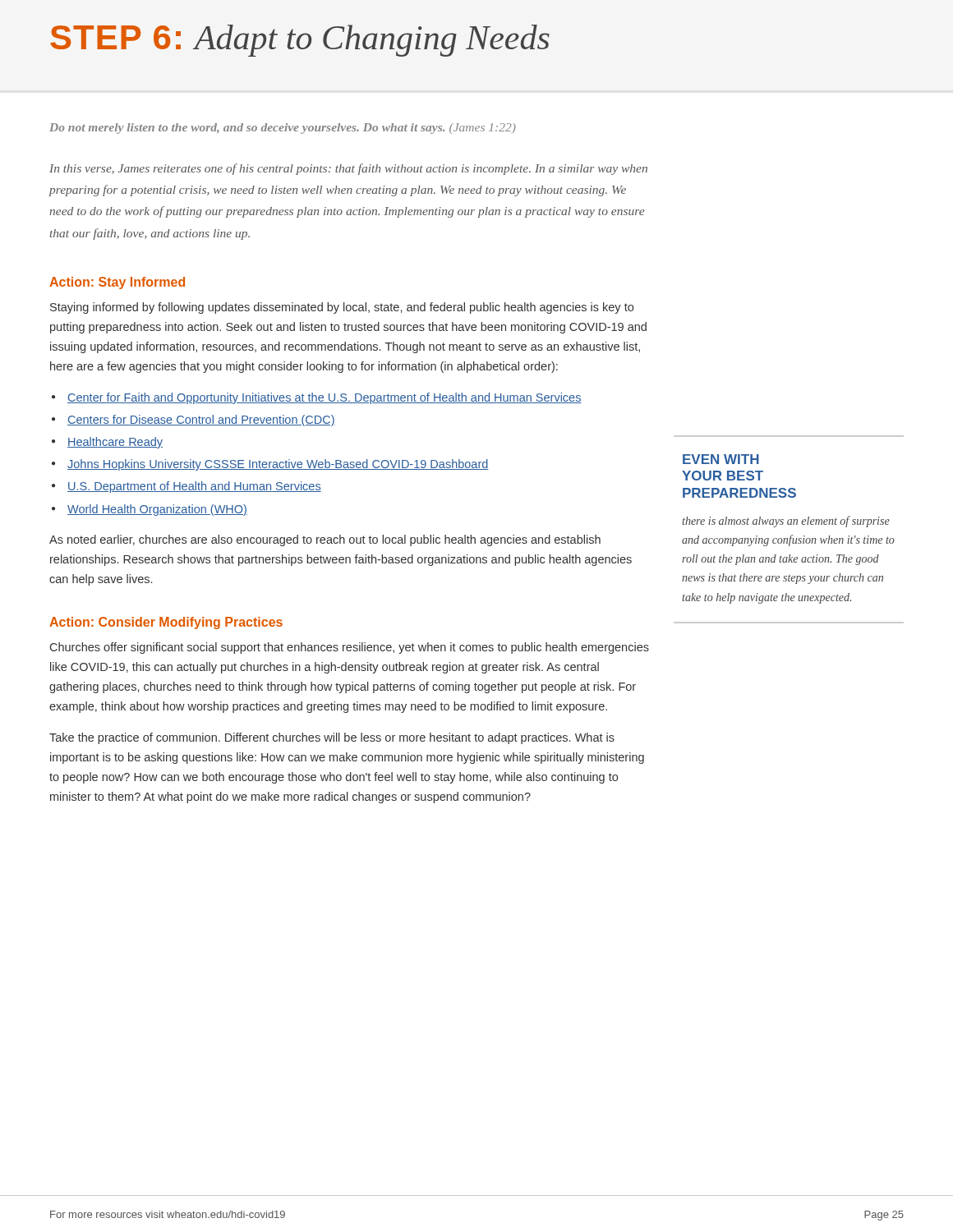Viewport: 953px width, 1232px height.
Task: Find the block starting "EVEN WITHYOUR BESTPREPAREDNESS"
Action: tap(789, 529)
